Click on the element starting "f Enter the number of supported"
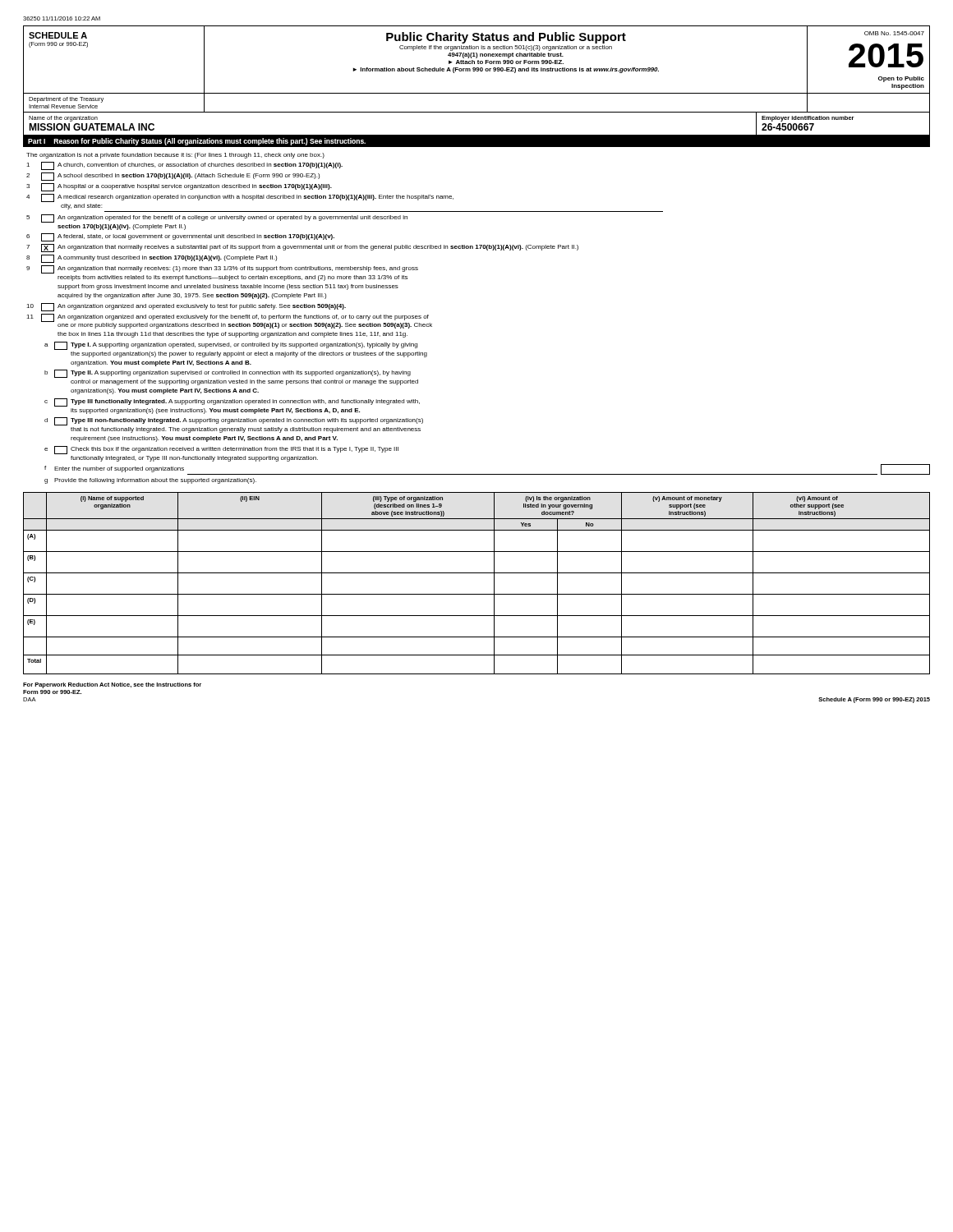This screenshot has width=953, height=1232. (x=486, y=470)
